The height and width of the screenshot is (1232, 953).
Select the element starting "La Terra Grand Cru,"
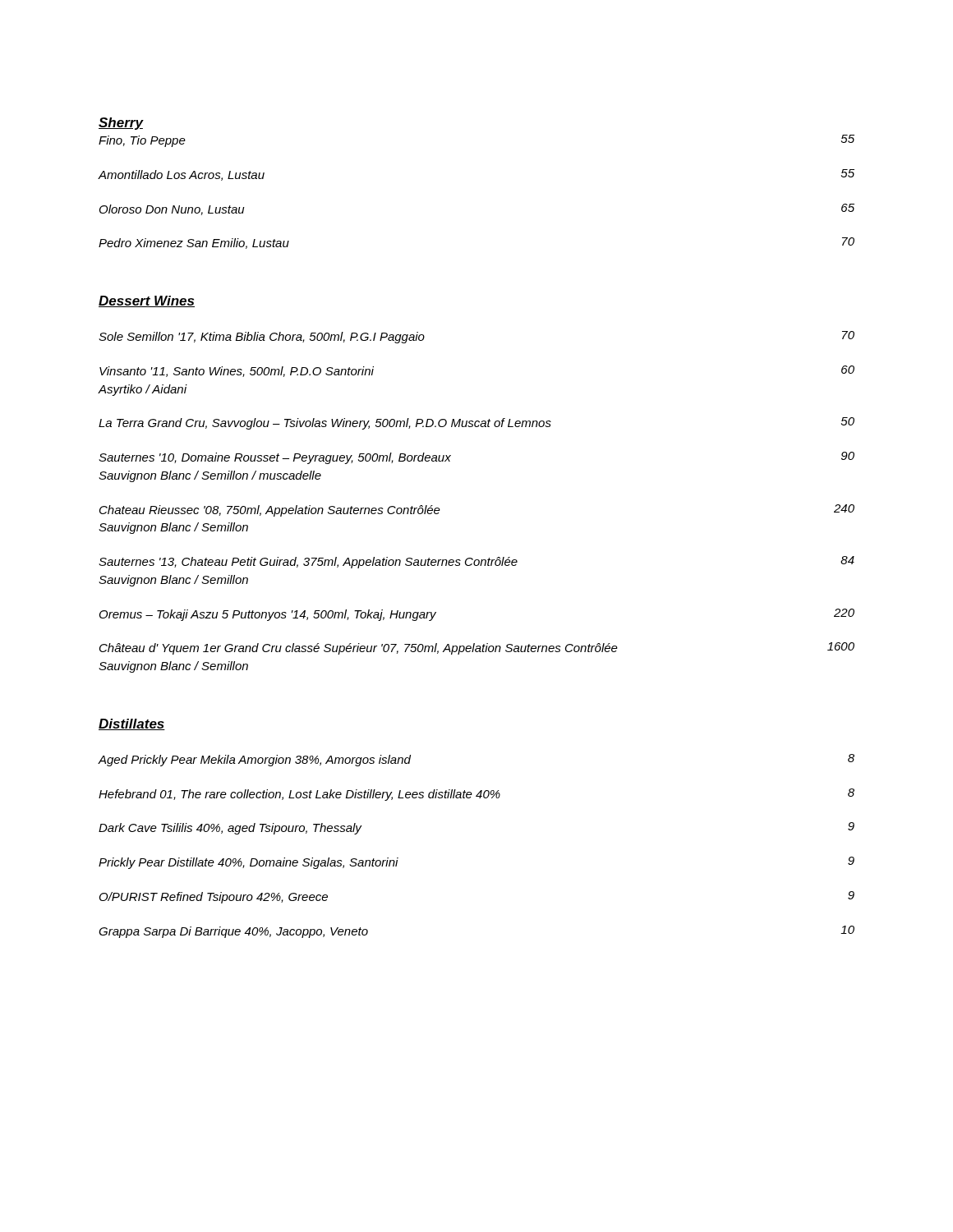pyautogui.click(x=476, y=423)
